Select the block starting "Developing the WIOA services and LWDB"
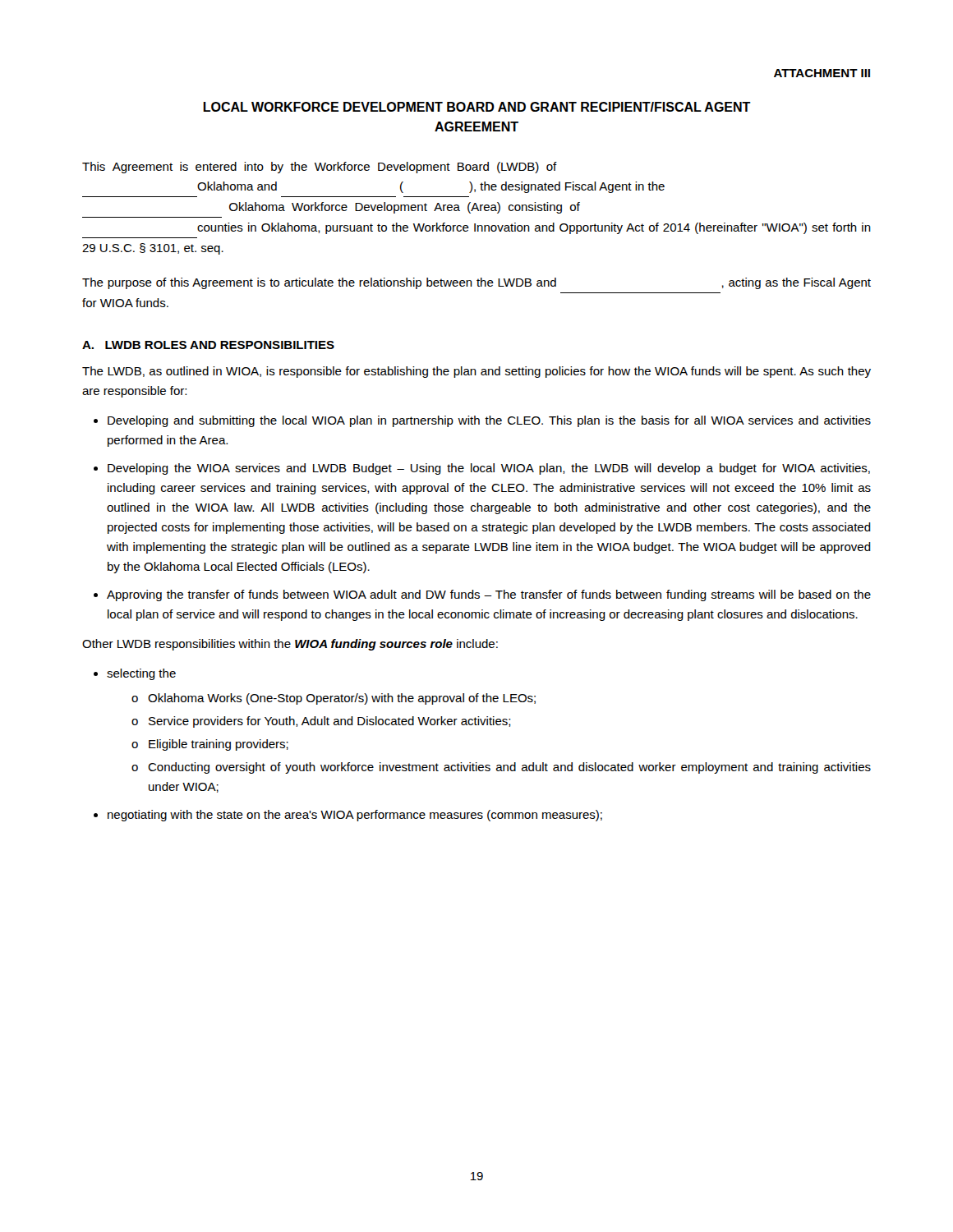The image size is (953, 1232). coord(489,517)
